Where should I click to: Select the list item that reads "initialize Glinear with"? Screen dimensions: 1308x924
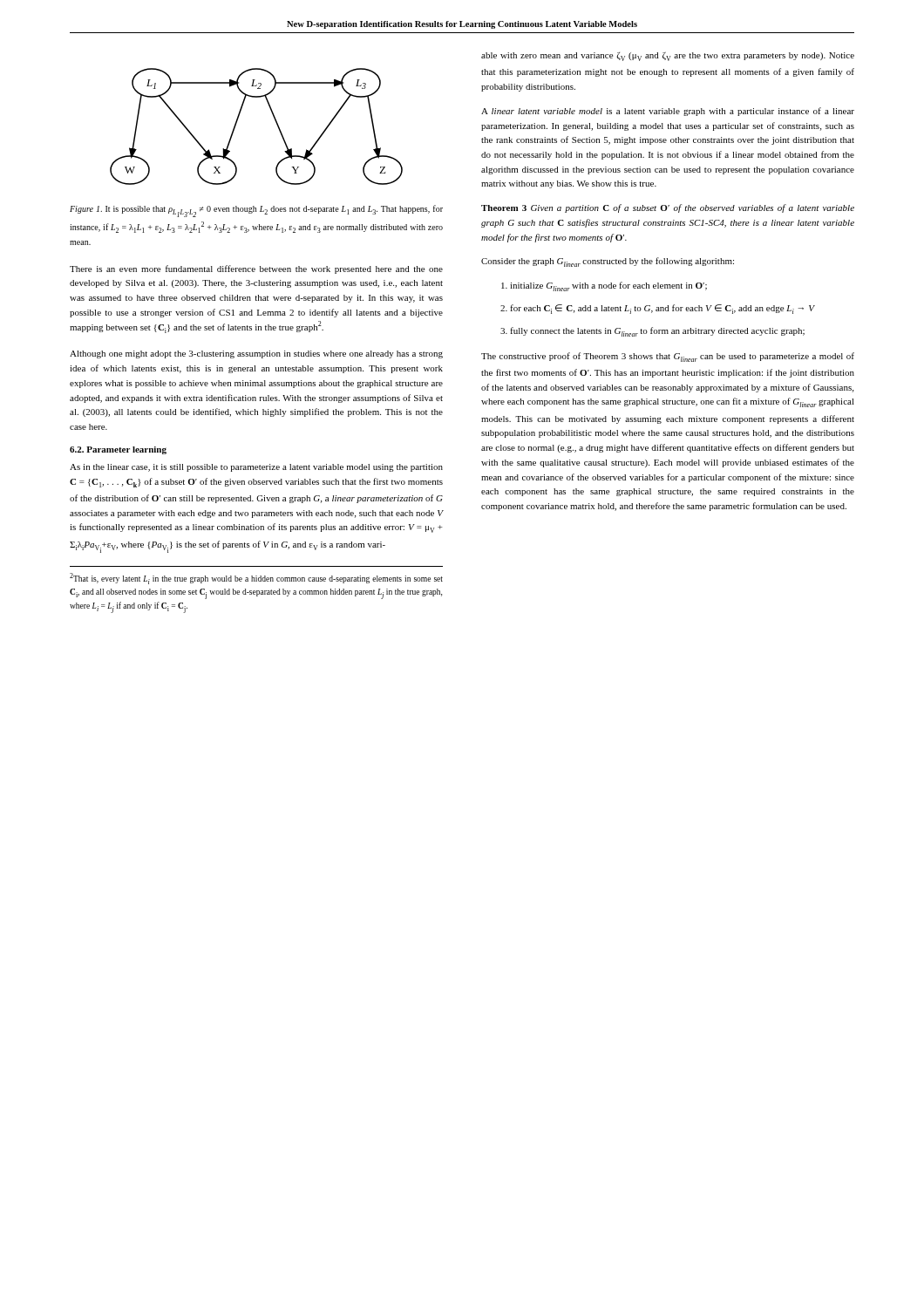(604, 286)
